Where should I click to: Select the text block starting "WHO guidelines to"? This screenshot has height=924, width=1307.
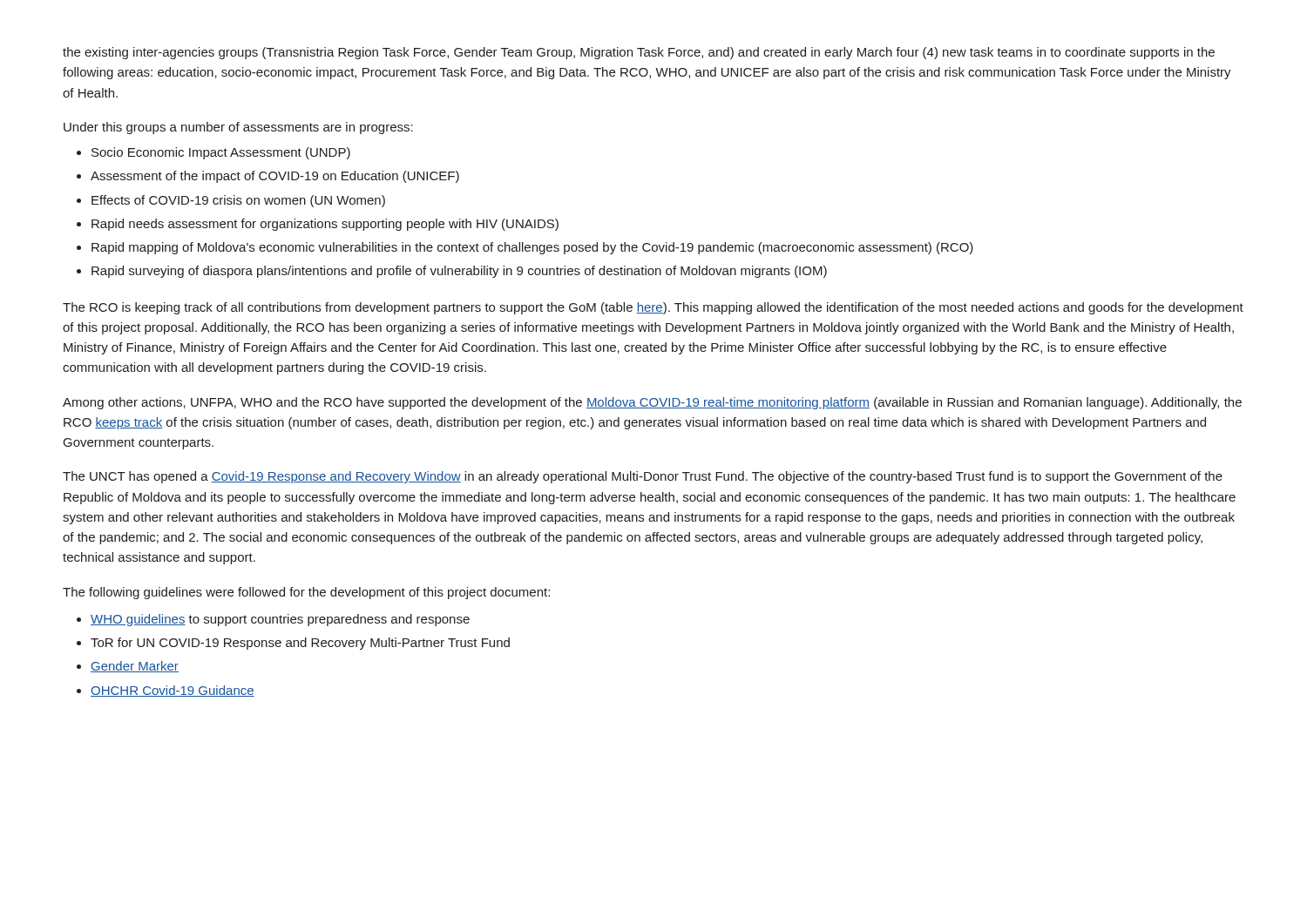[280, 619]
